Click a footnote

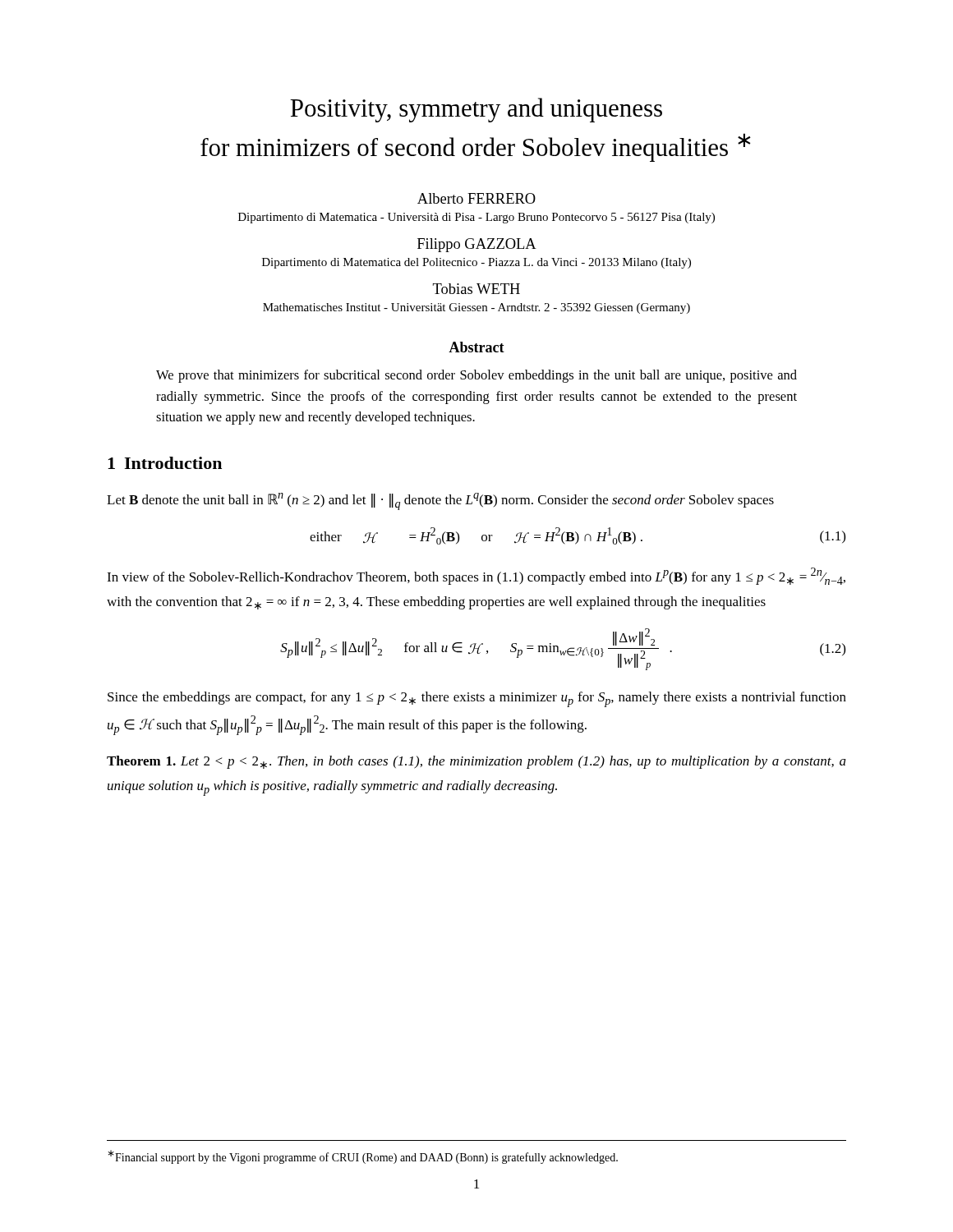coord(363,1156)
